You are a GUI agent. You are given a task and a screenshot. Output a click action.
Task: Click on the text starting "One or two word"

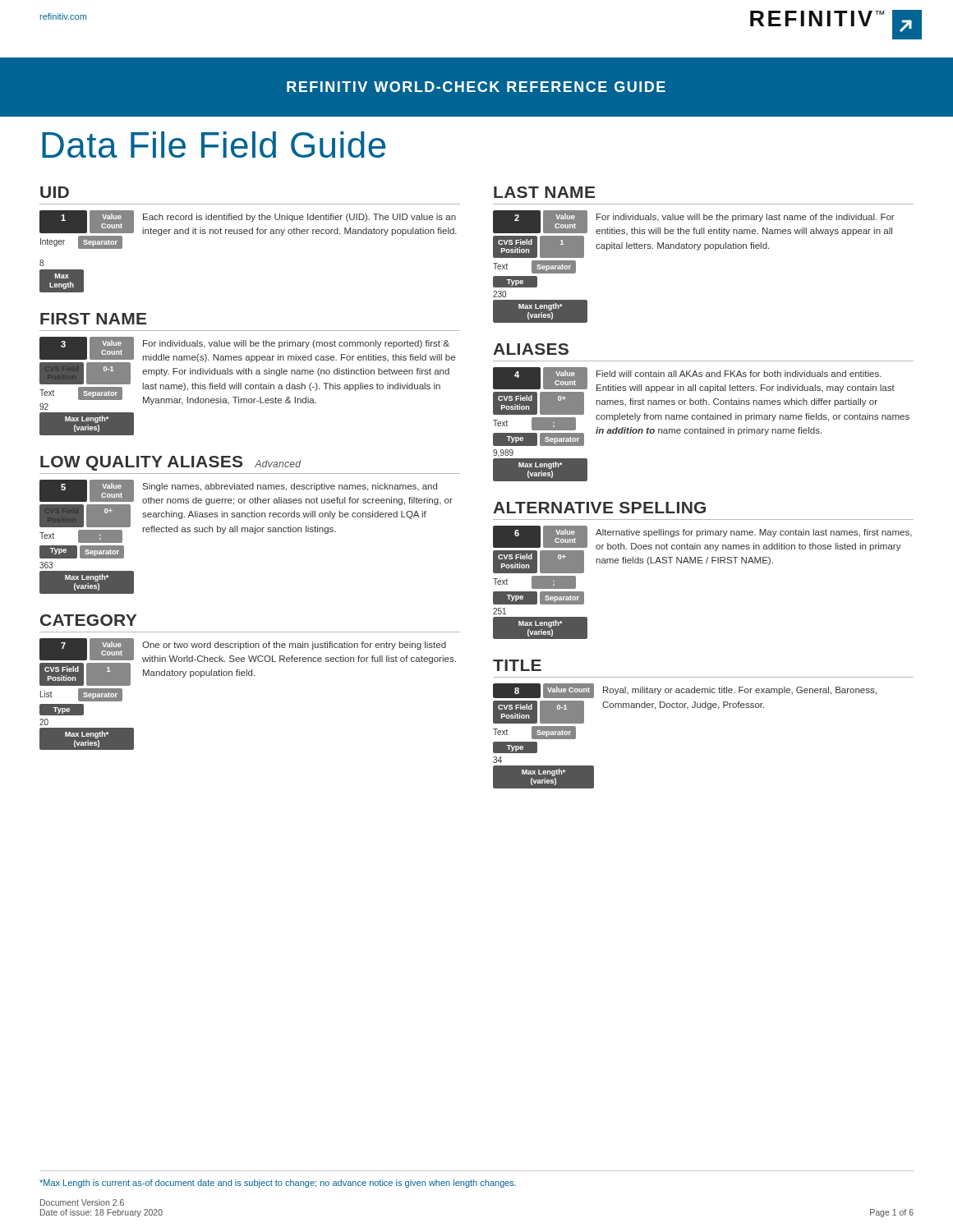point(299,659)
